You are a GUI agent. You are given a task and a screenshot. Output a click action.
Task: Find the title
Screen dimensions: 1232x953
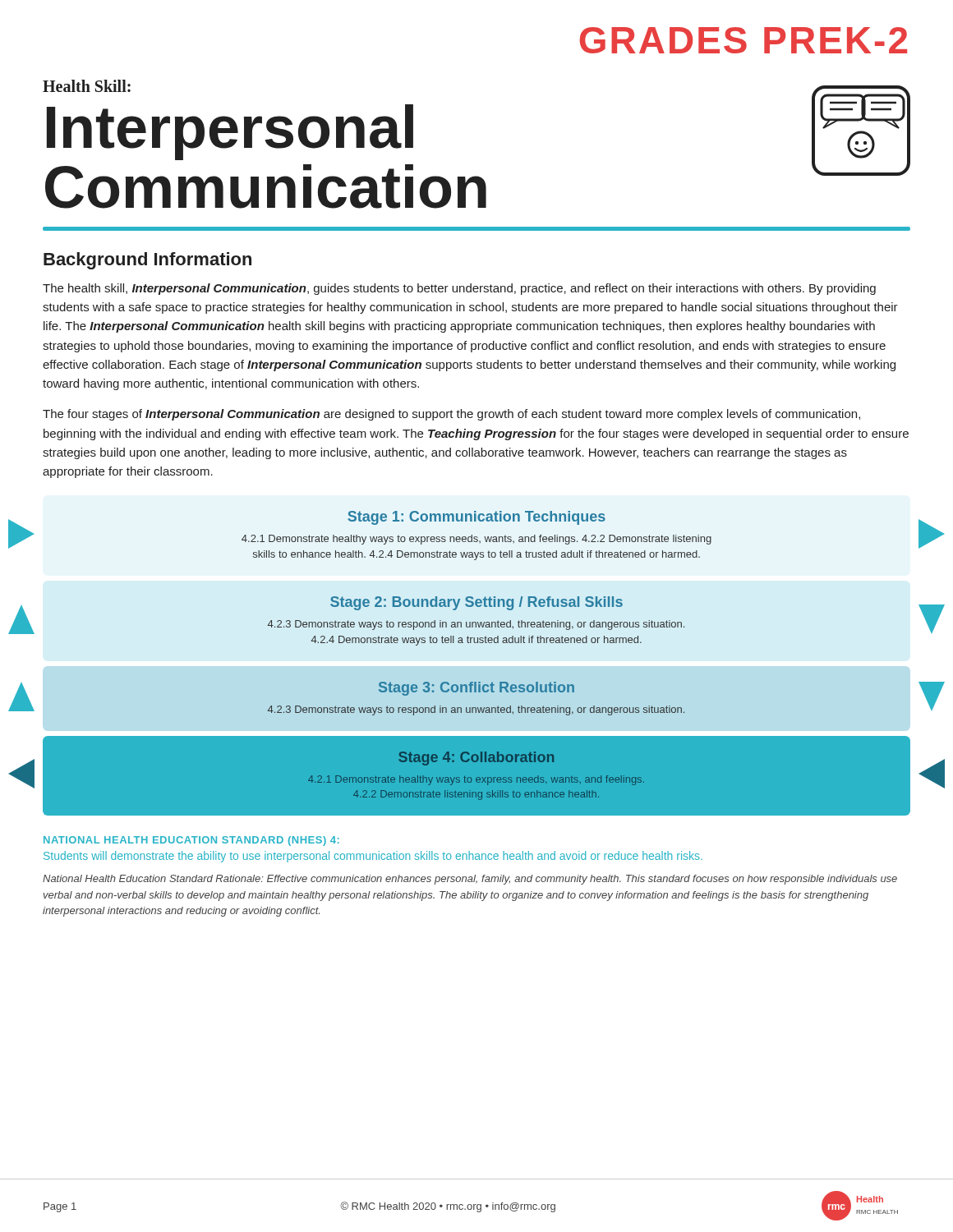266,158
